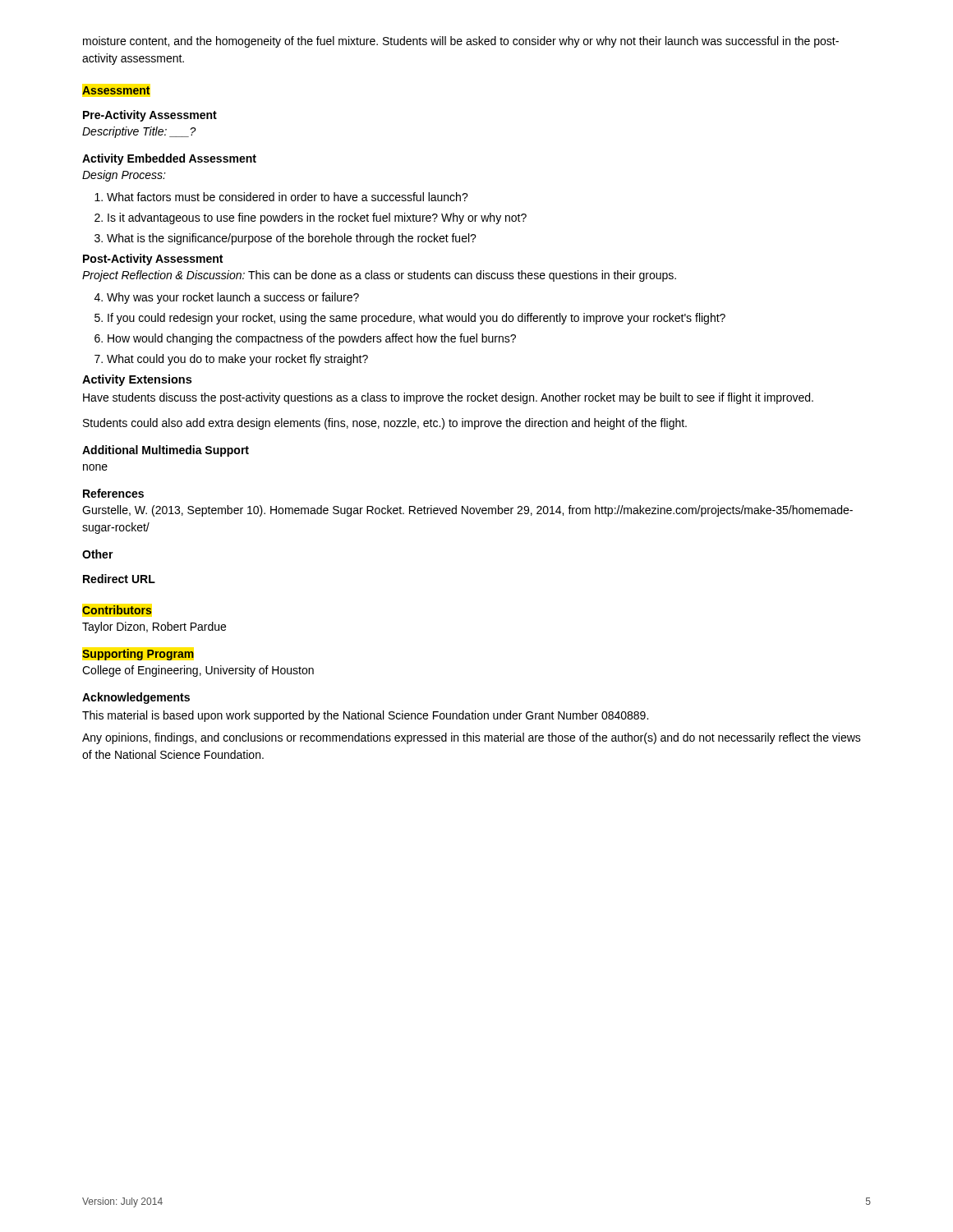The height and width of the screenshot is (1232, 953).
Task: Locate the section header that says "Redirect URL"
Action: pos(119,579)
